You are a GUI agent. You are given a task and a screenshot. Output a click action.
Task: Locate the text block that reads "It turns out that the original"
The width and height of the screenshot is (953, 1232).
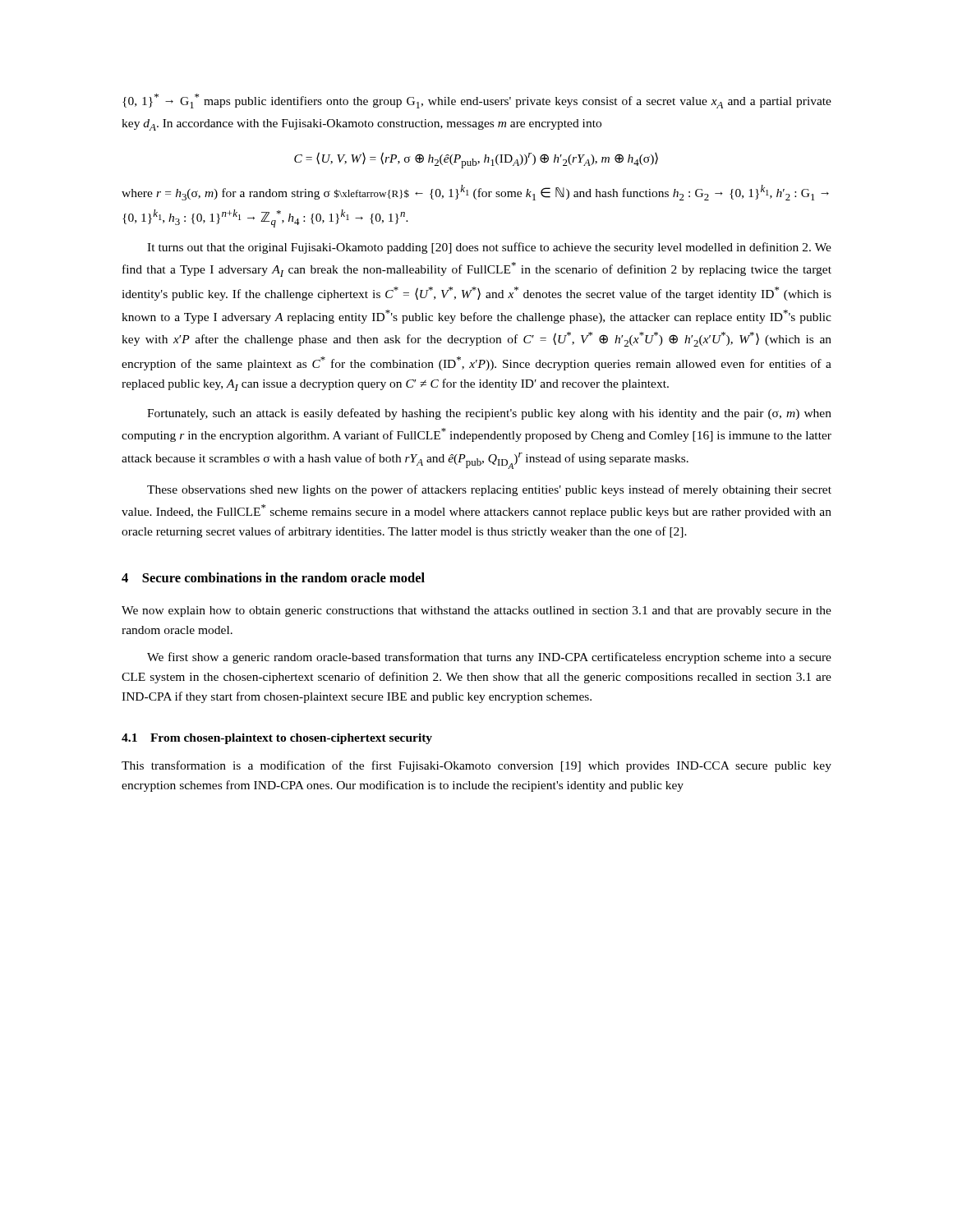tap(476, 317)
